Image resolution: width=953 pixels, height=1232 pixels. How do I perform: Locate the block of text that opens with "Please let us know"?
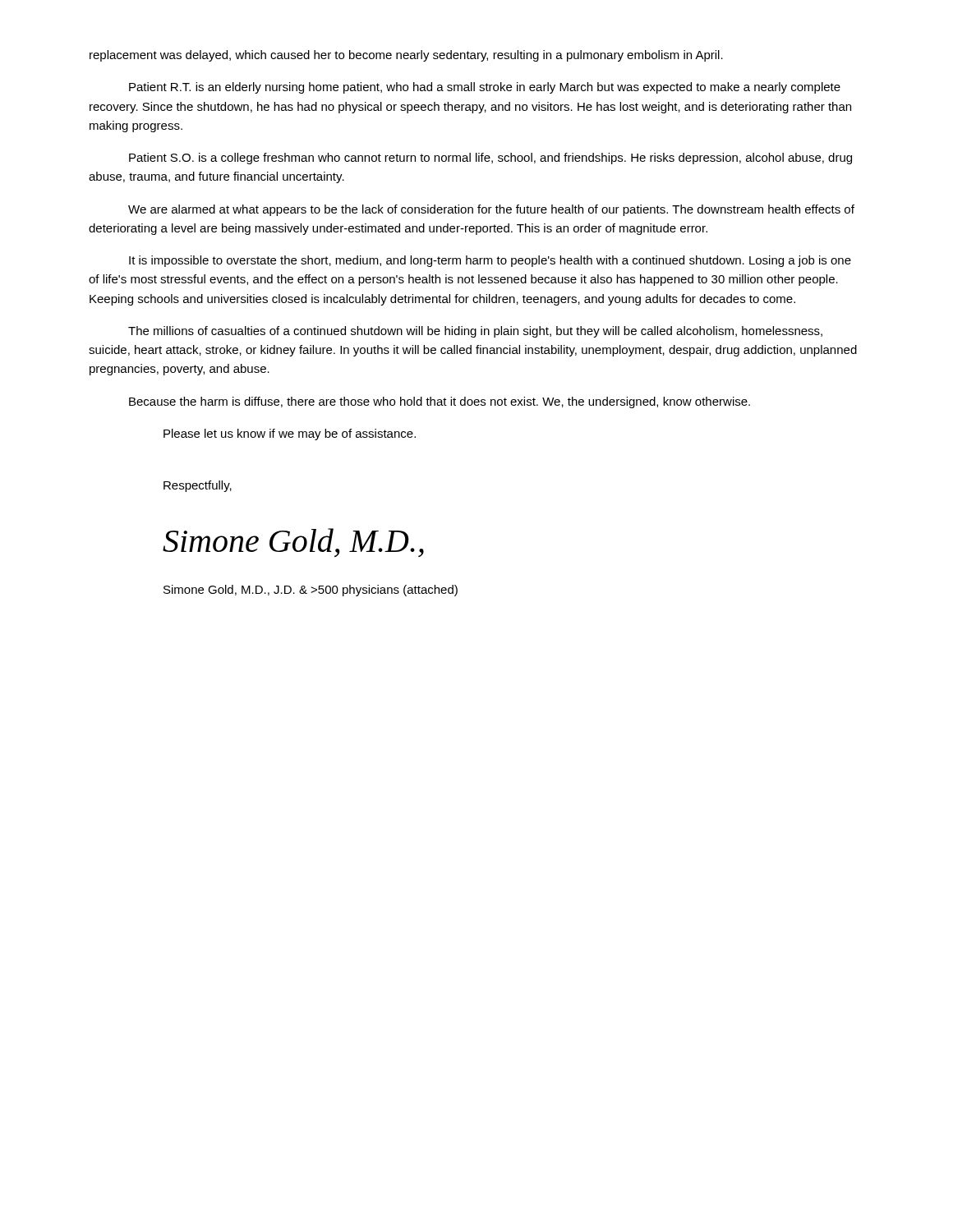(290, 433)
